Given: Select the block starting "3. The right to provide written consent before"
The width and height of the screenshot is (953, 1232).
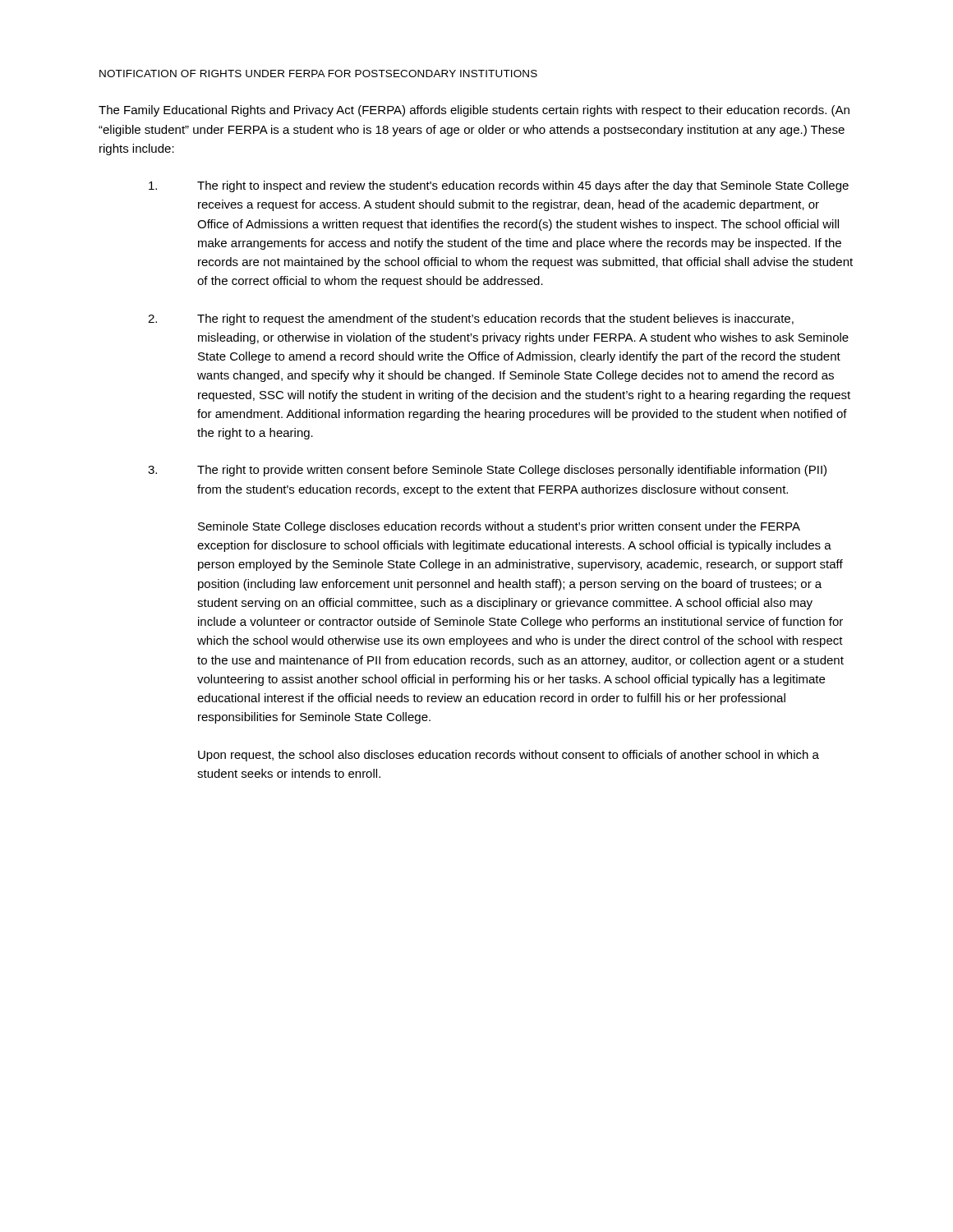Looking at the screenshot, I should pos(476,479).
